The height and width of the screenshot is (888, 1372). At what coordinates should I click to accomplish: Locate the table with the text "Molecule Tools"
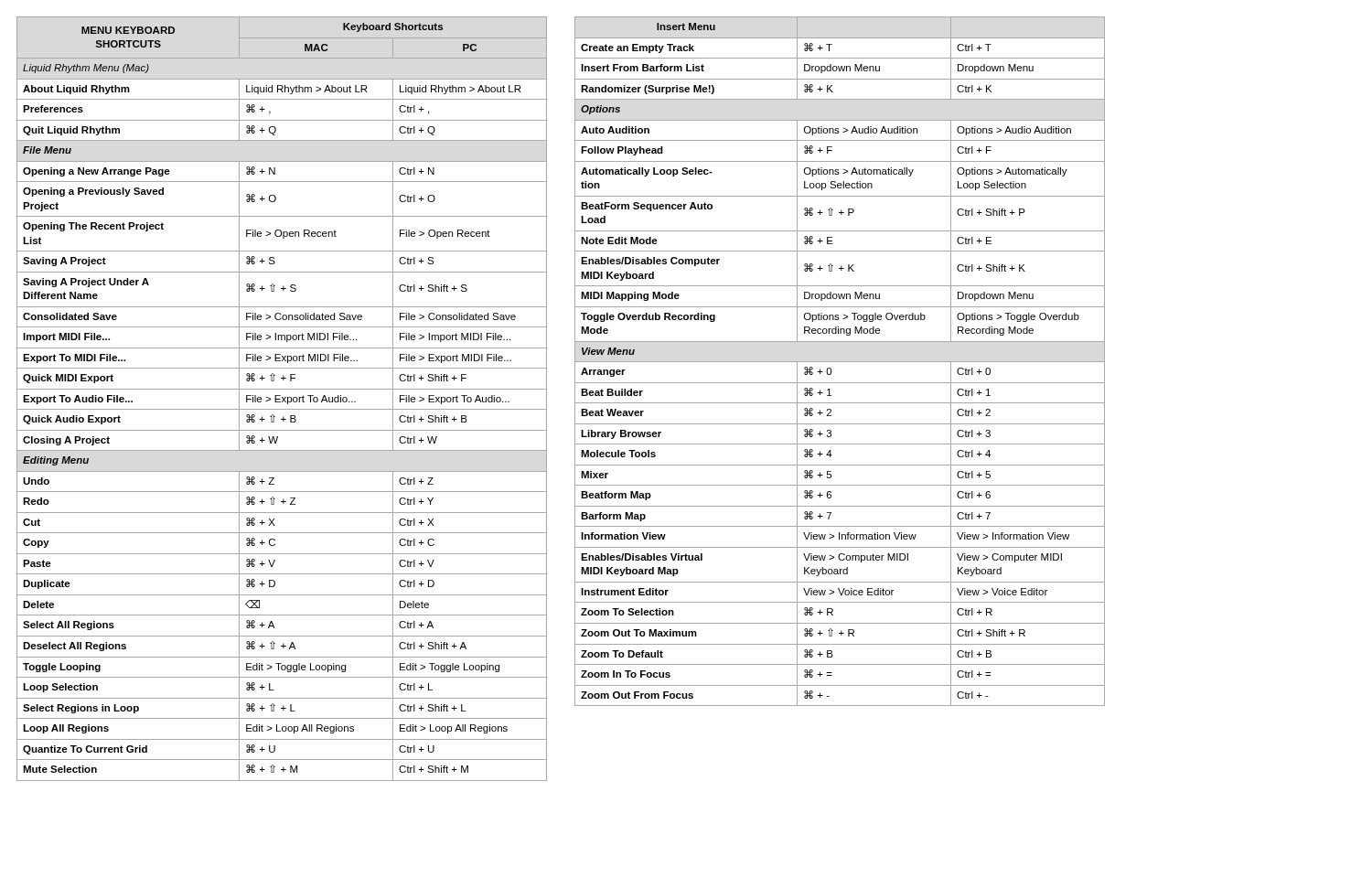pos(840,361)
